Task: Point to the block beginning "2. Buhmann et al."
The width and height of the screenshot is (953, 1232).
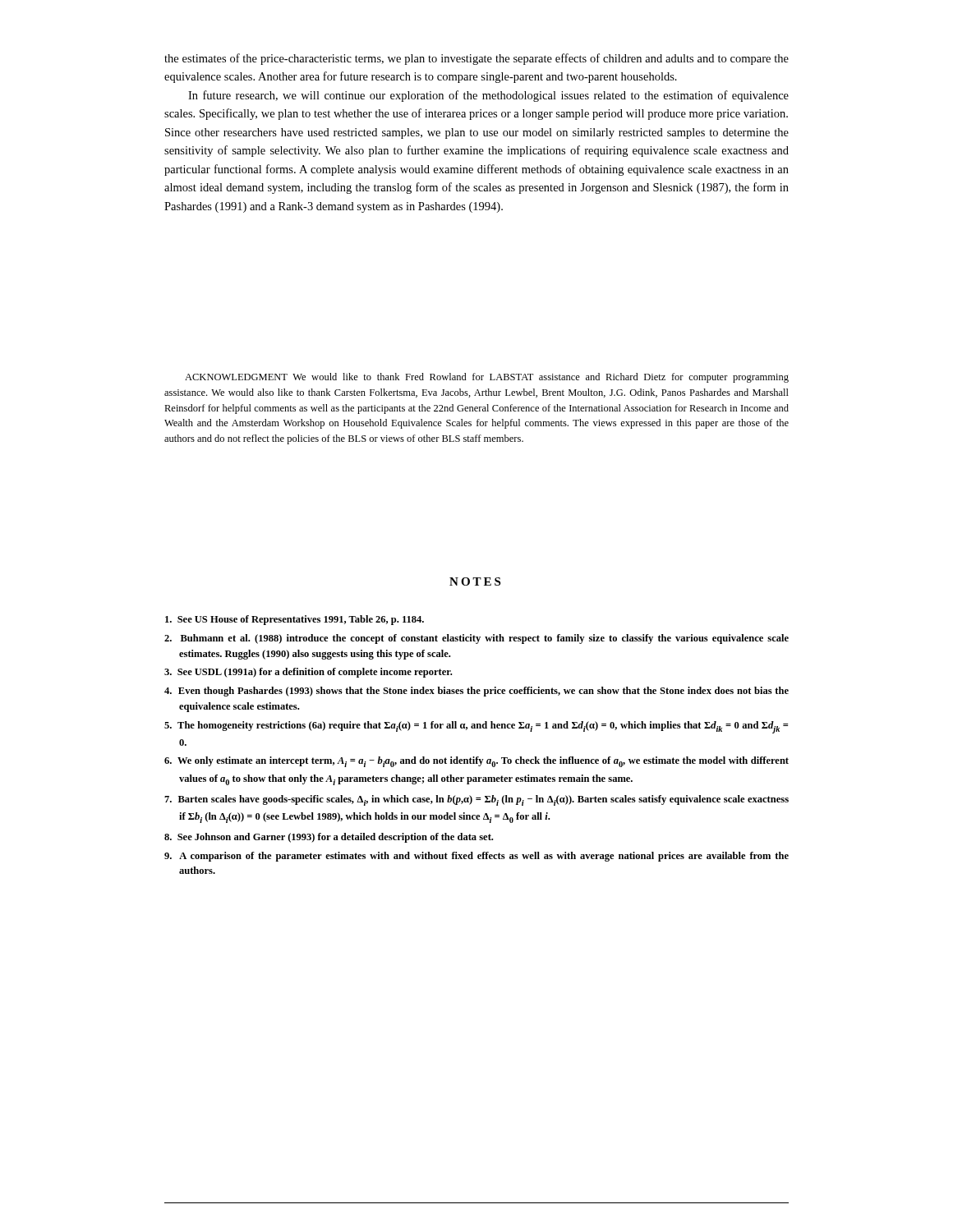Action: [476, 646]
